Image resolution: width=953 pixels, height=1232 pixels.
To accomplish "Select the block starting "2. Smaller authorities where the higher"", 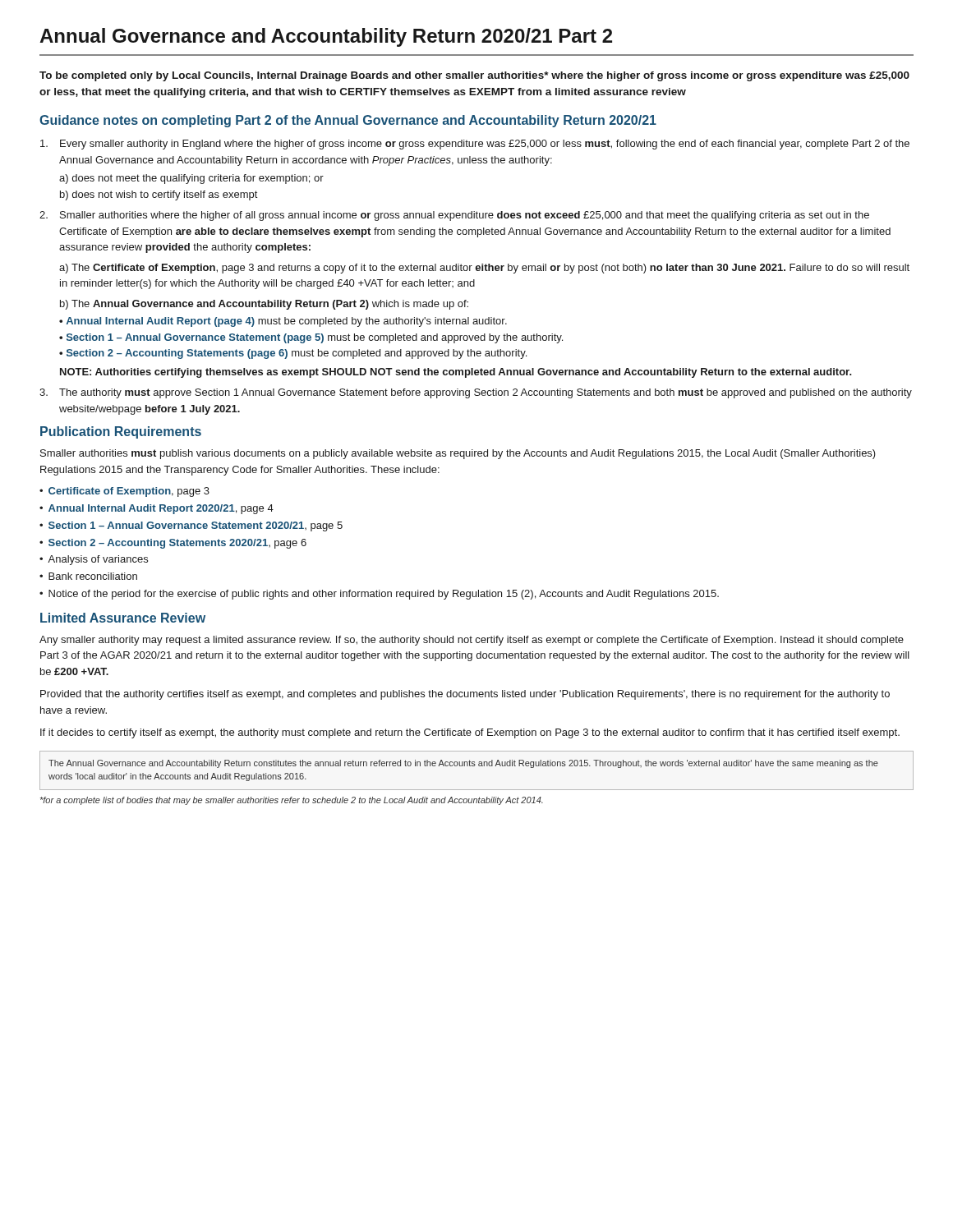I will 476,293.
